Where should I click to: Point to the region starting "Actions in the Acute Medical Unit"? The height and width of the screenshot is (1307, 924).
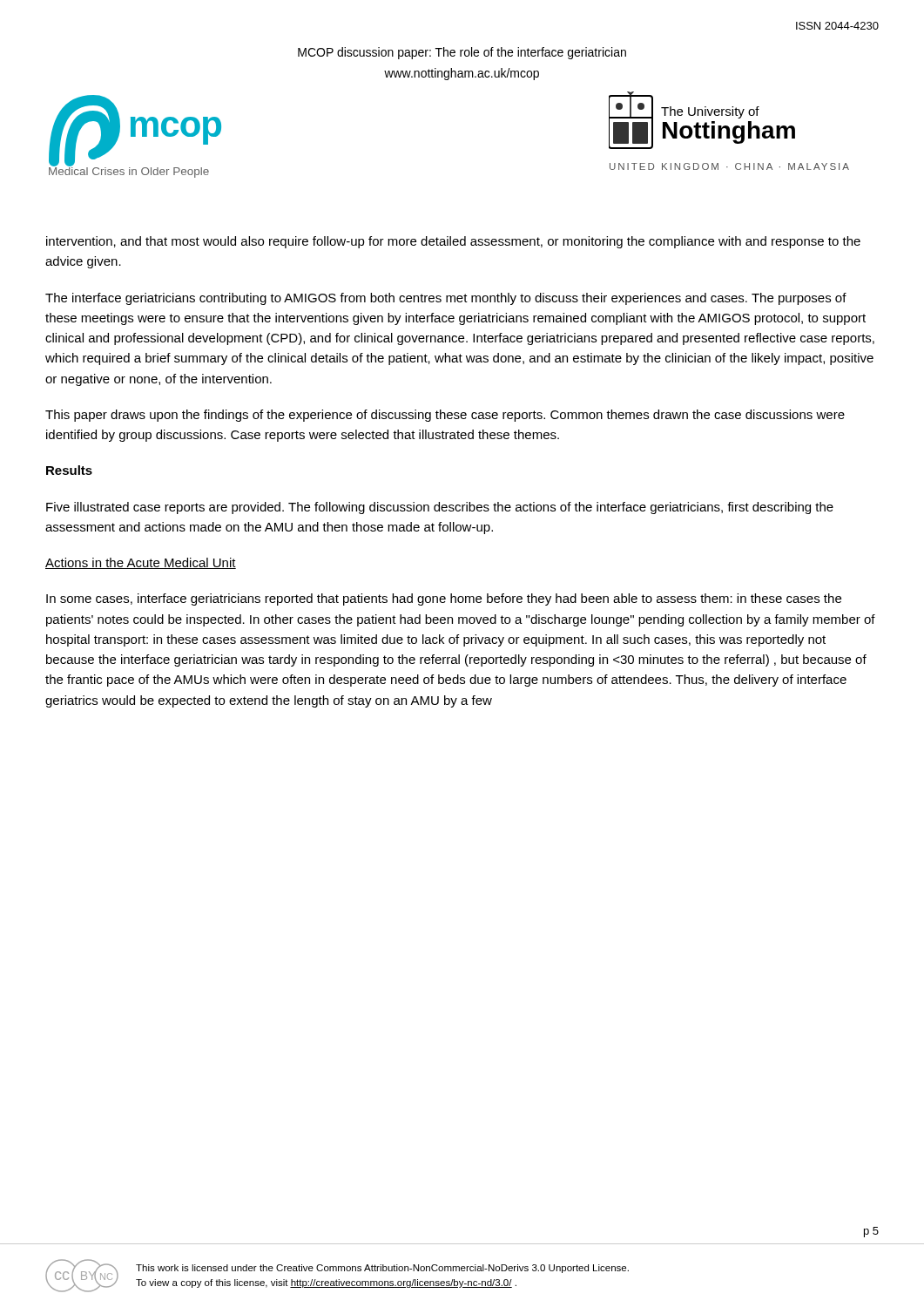coord(141,563)
